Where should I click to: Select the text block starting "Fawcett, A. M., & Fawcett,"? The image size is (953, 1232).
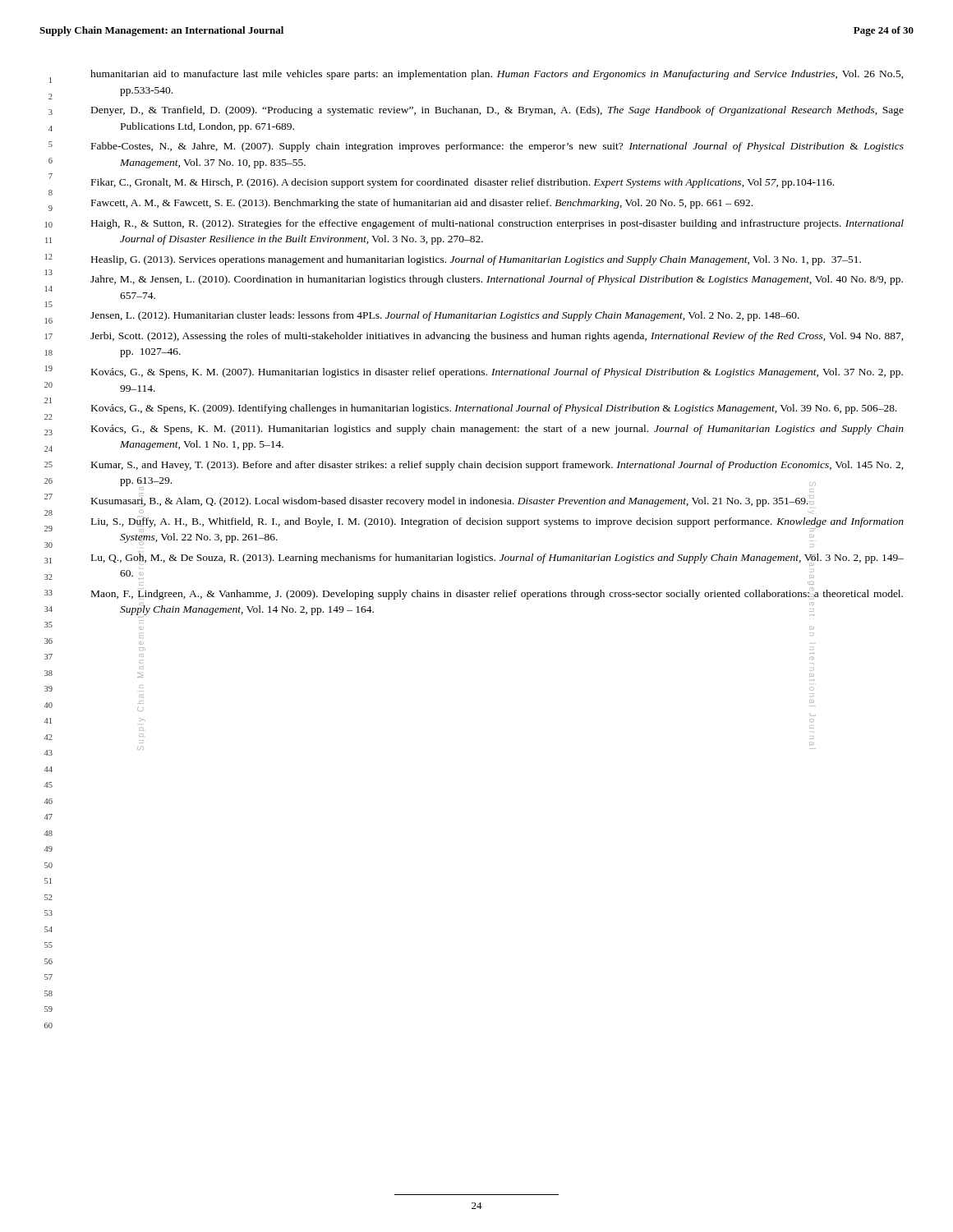(422, 202)
